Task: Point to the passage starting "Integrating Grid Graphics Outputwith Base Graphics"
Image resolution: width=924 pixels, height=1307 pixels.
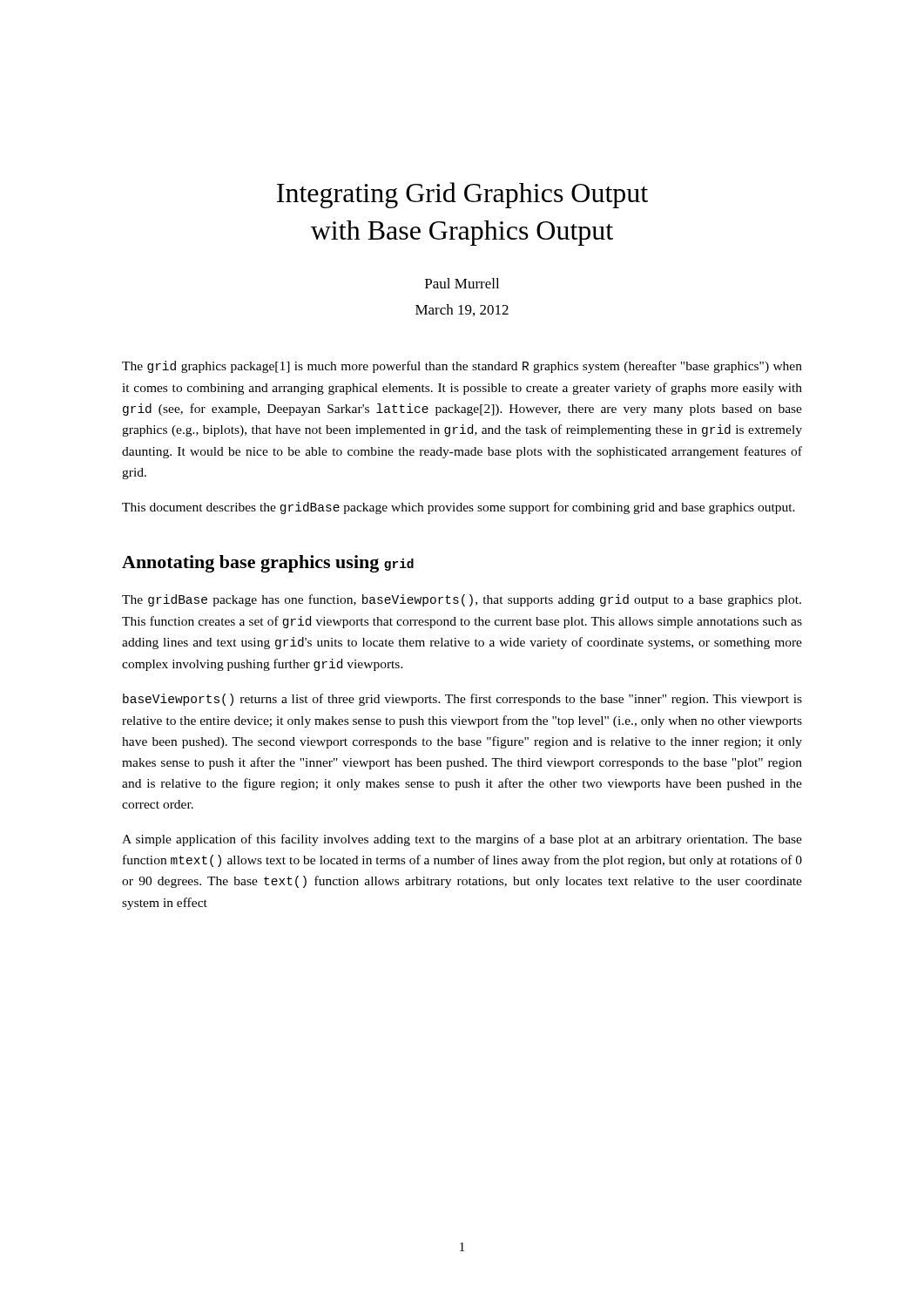Action: click(x=462, y=212)
